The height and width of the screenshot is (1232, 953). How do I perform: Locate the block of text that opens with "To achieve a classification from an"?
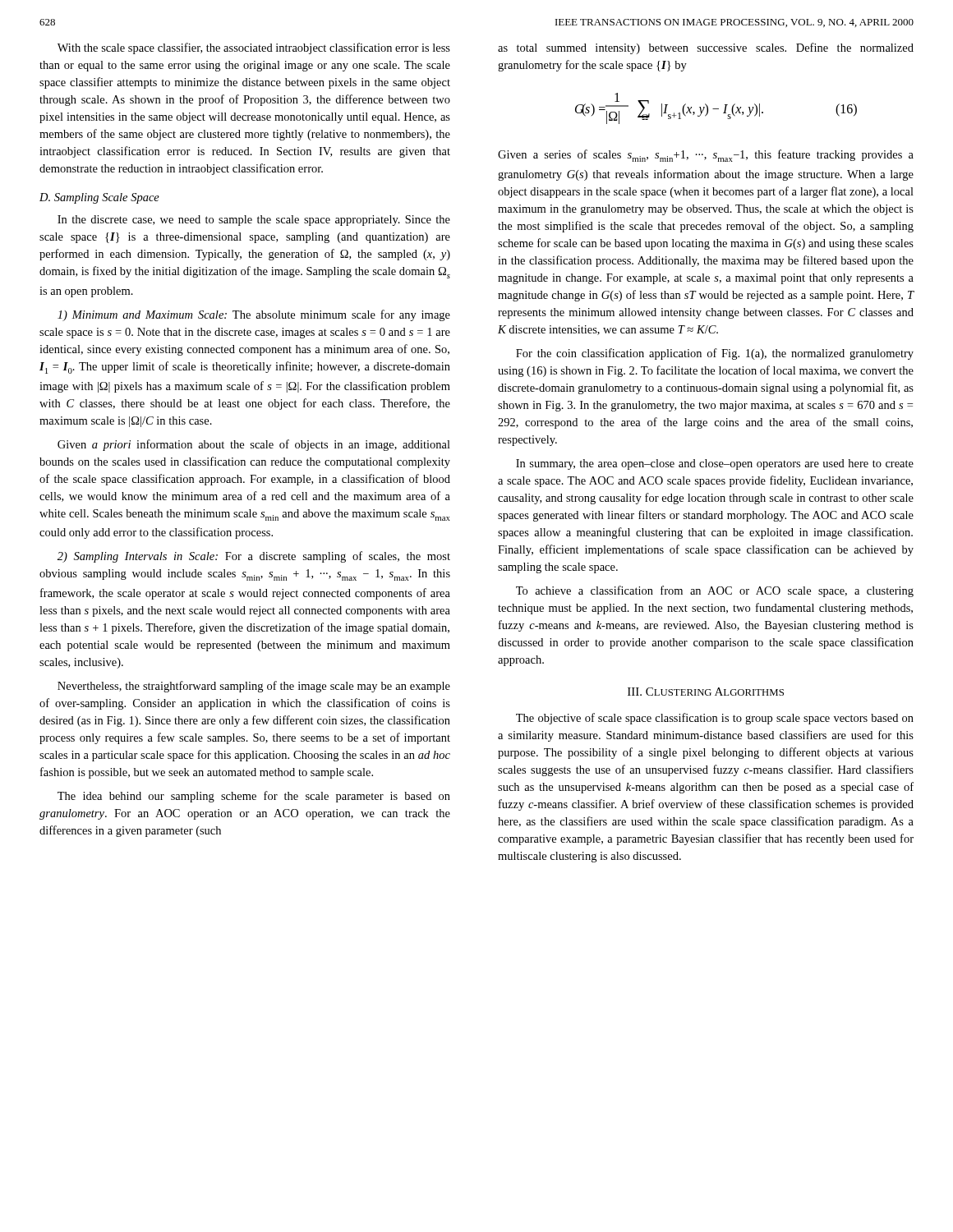[706, 626]
